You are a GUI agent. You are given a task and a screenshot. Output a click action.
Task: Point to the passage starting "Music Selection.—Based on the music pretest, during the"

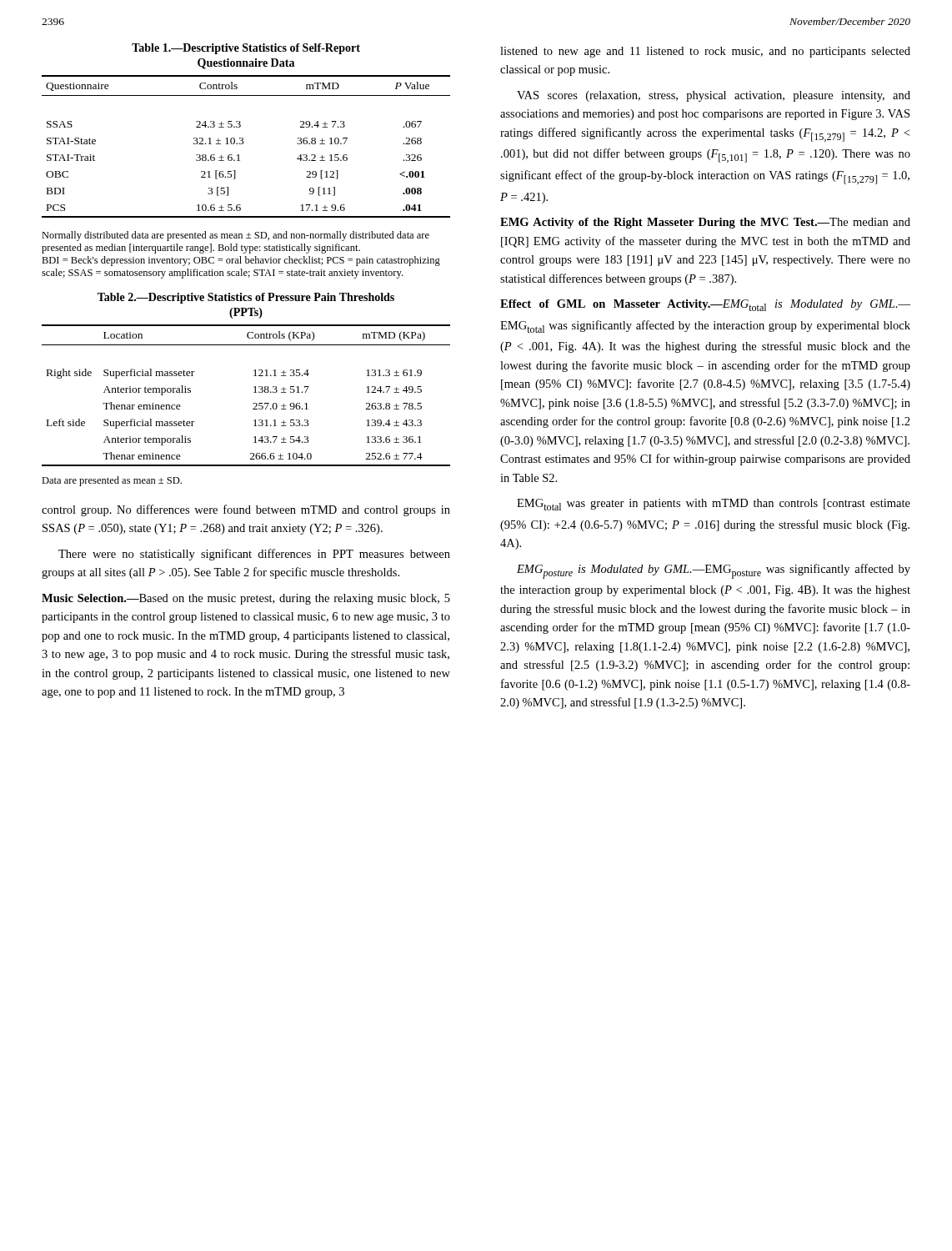246,645
